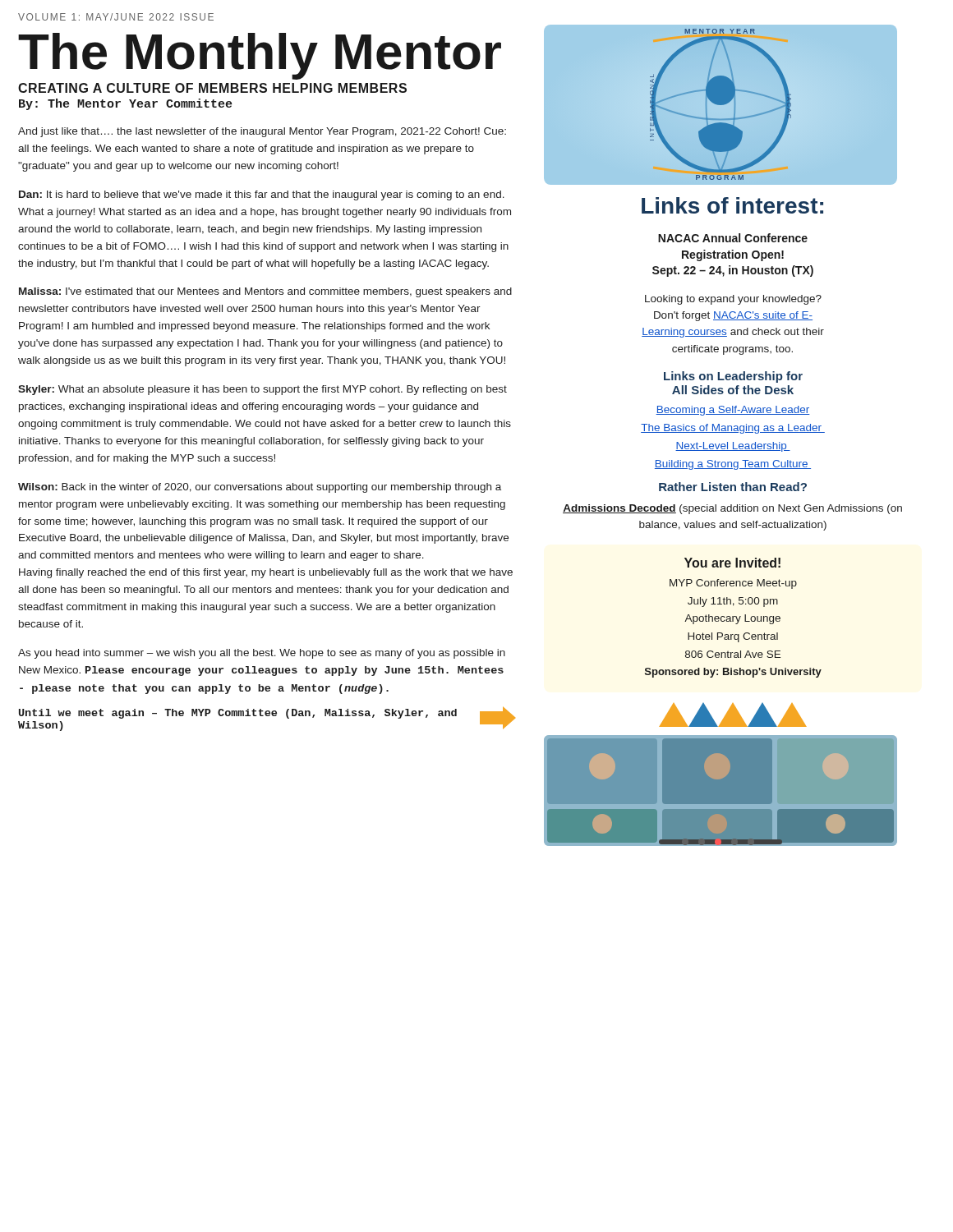Click the passage that begins "NACAC Annual ConferenceRegistration Open!Sept. 22 – 24,"
The height and width of the screenshot is (1232, 953).
(733, 255)
